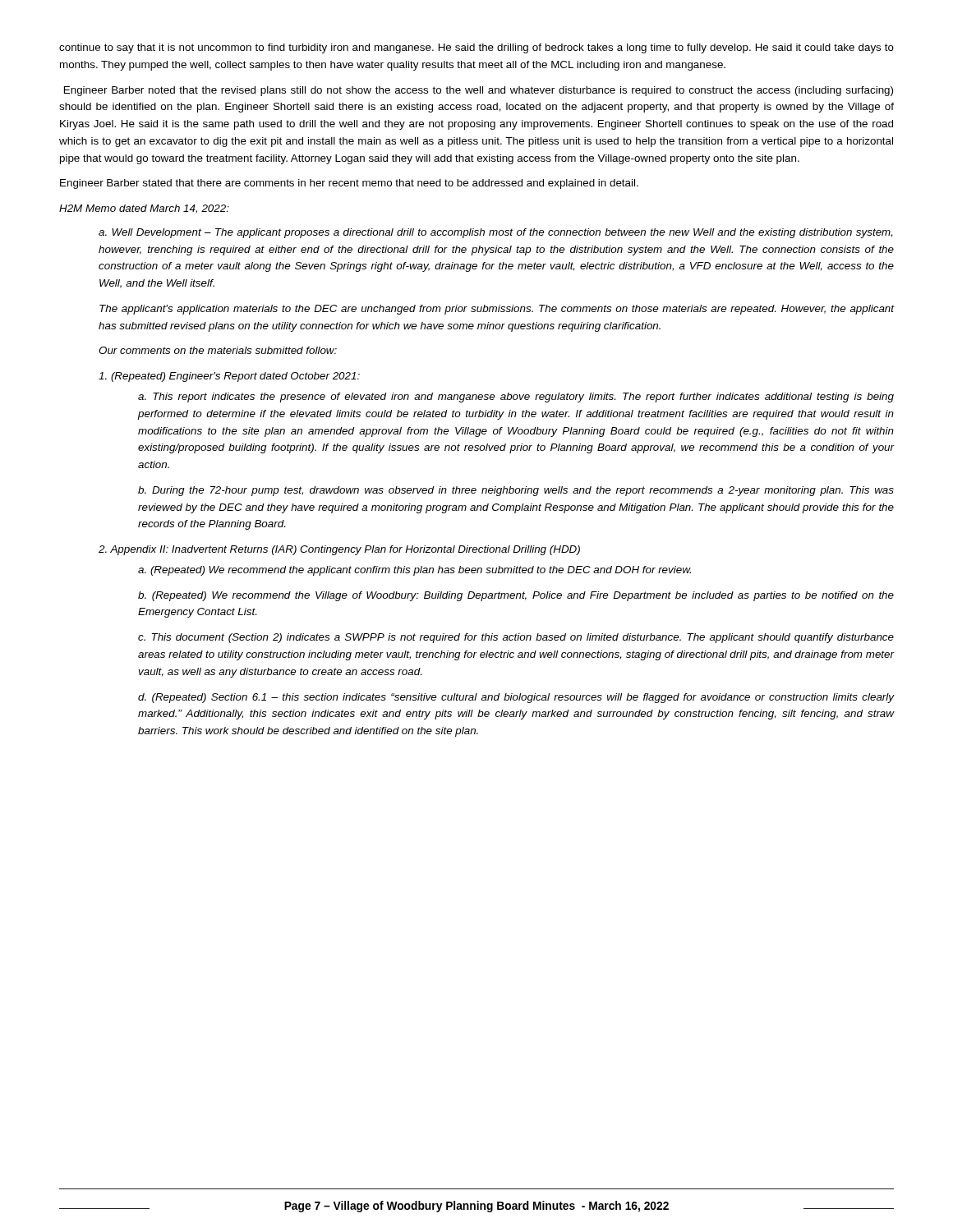The height and width of the screenshot is (1232, 953).
Task: Where is the passage that starts "Engineer Barber noted that the revised plans"?
Action: (x=476, y=124)
